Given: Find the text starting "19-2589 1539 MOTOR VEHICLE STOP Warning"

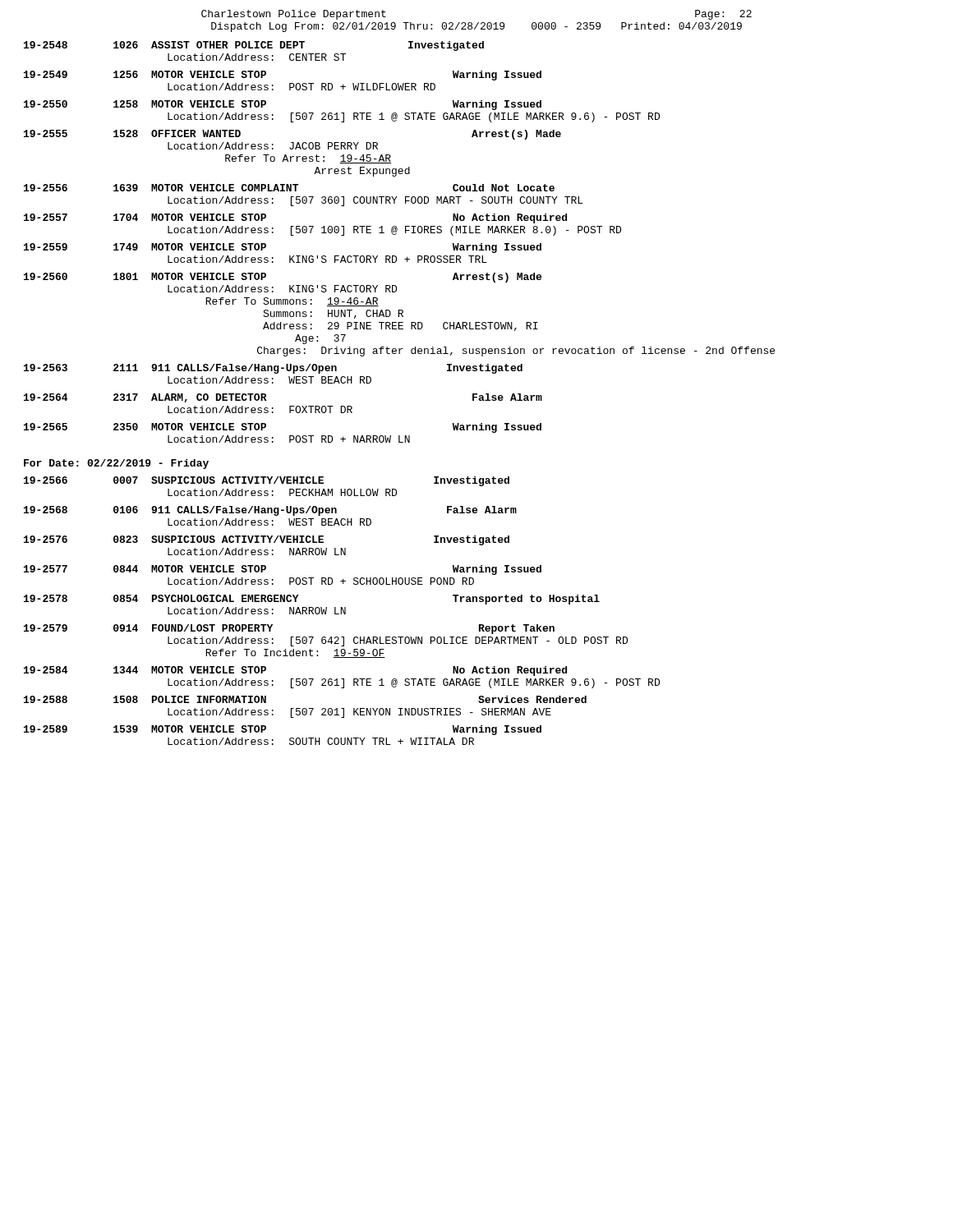Looking at the screenshot, I should click(480, 736).
